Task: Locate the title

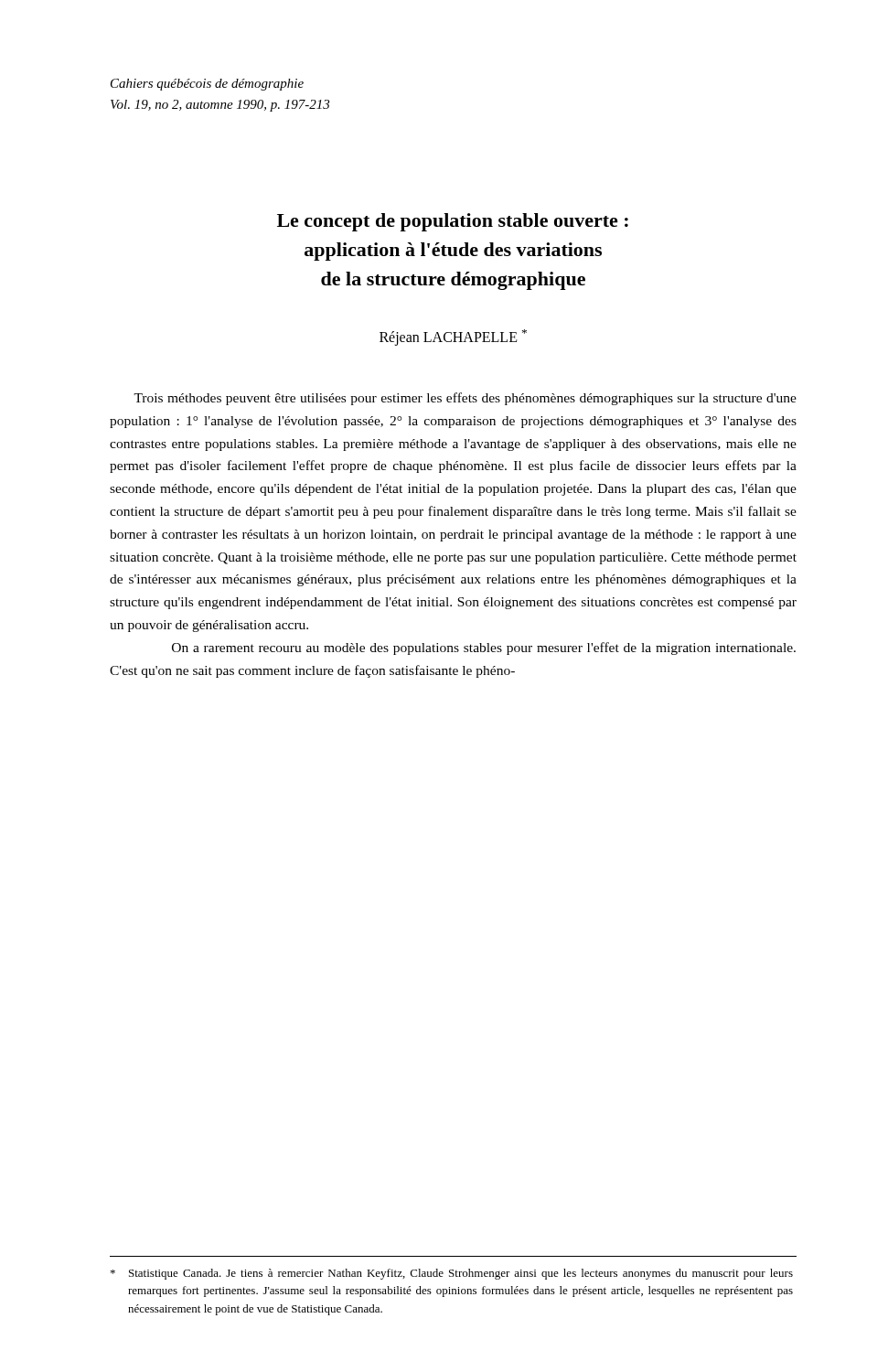Action: [453, 250]
